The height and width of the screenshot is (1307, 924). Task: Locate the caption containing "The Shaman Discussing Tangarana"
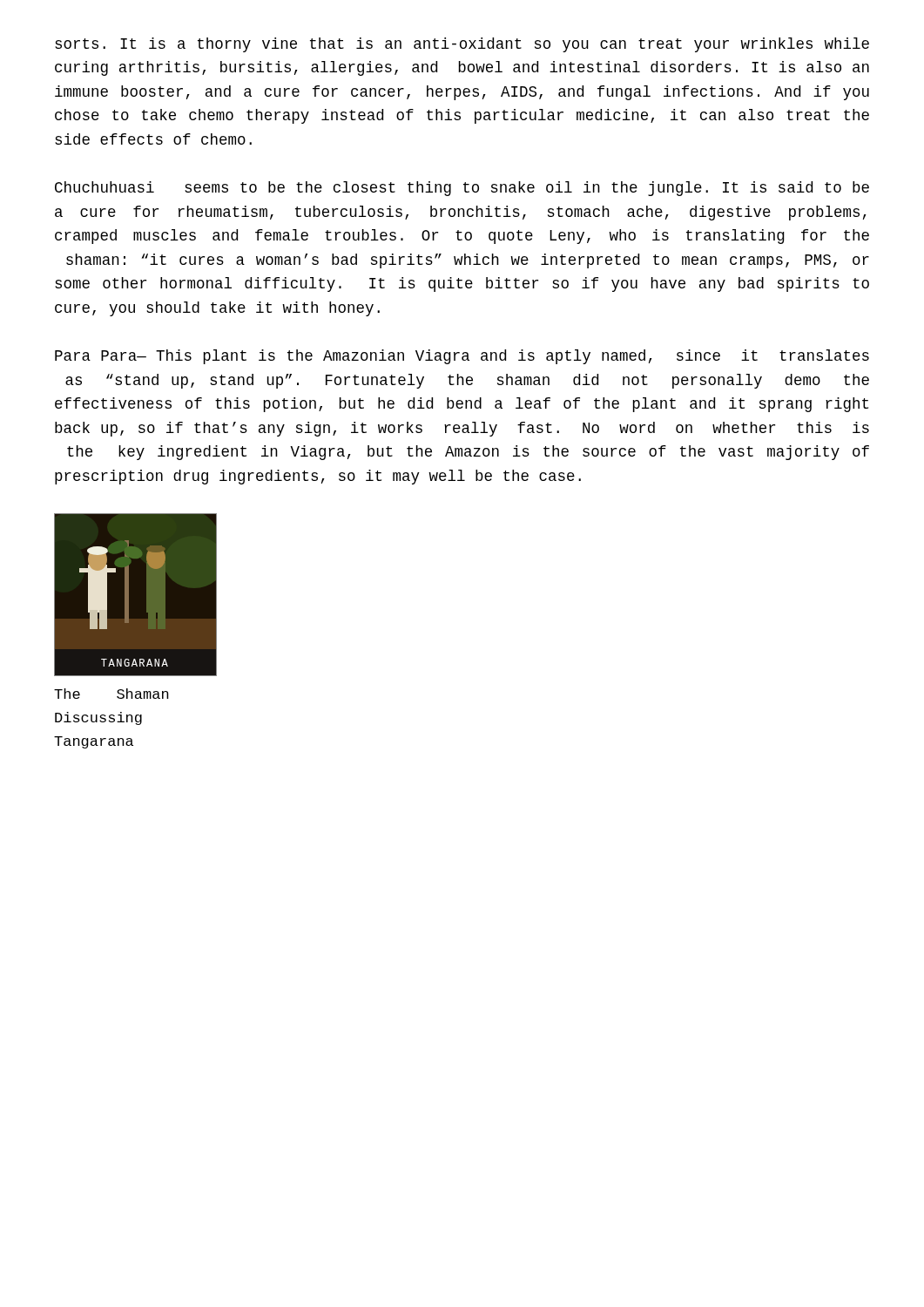pos(112,719)
